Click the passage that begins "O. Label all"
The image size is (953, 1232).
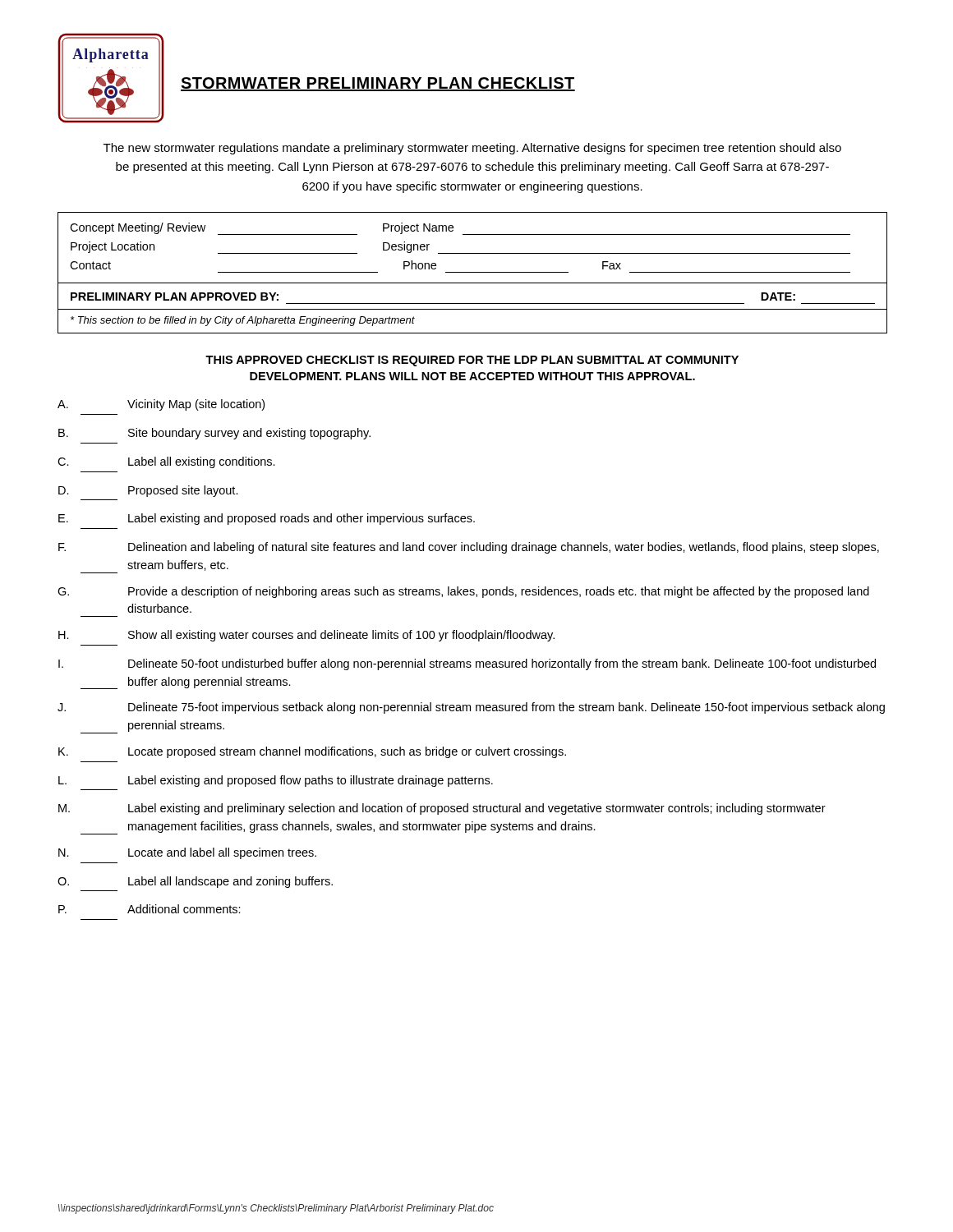click(x=195, y=882)
